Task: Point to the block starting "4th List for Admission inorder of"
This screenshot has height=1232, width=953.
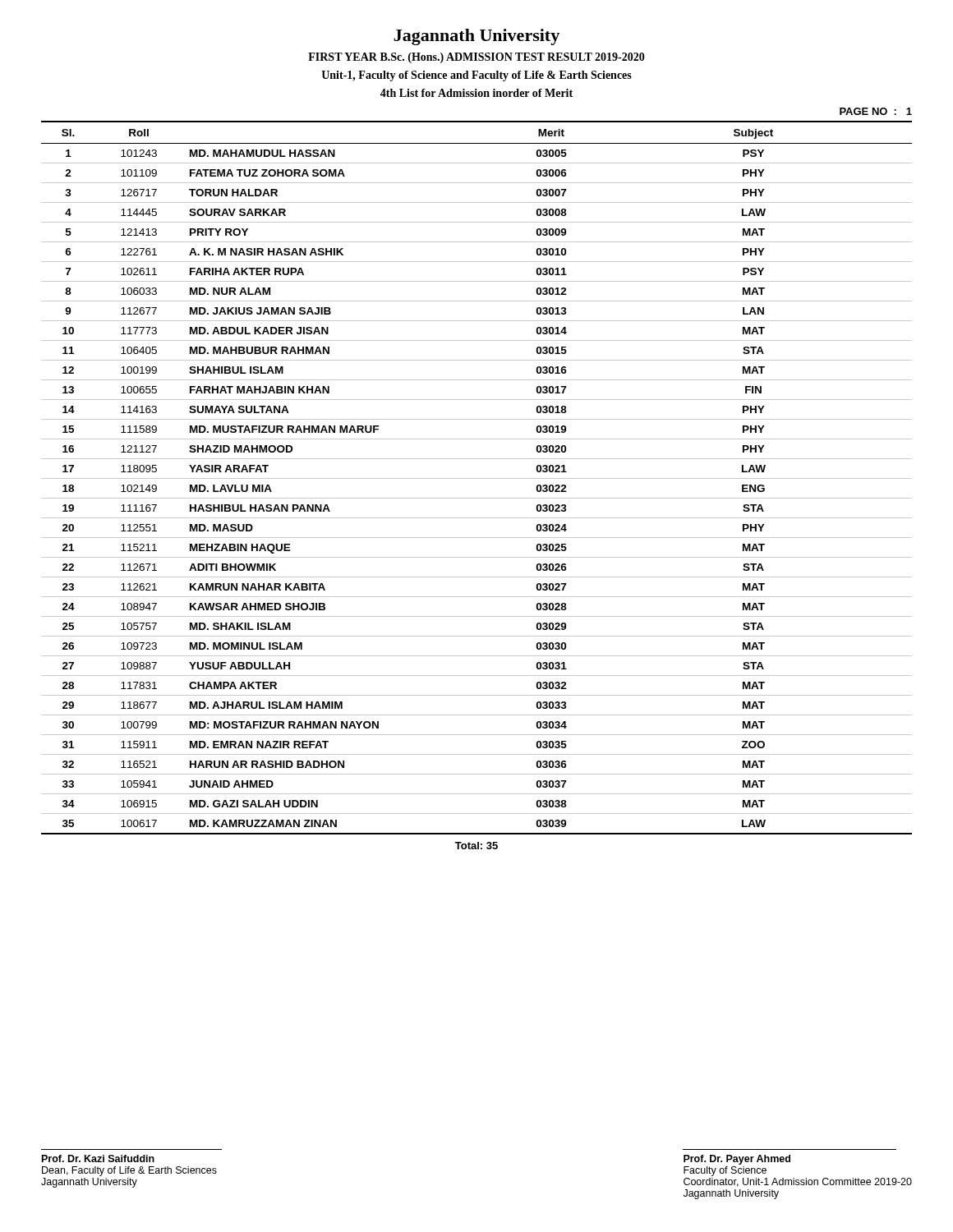Action: click(476, 94)
